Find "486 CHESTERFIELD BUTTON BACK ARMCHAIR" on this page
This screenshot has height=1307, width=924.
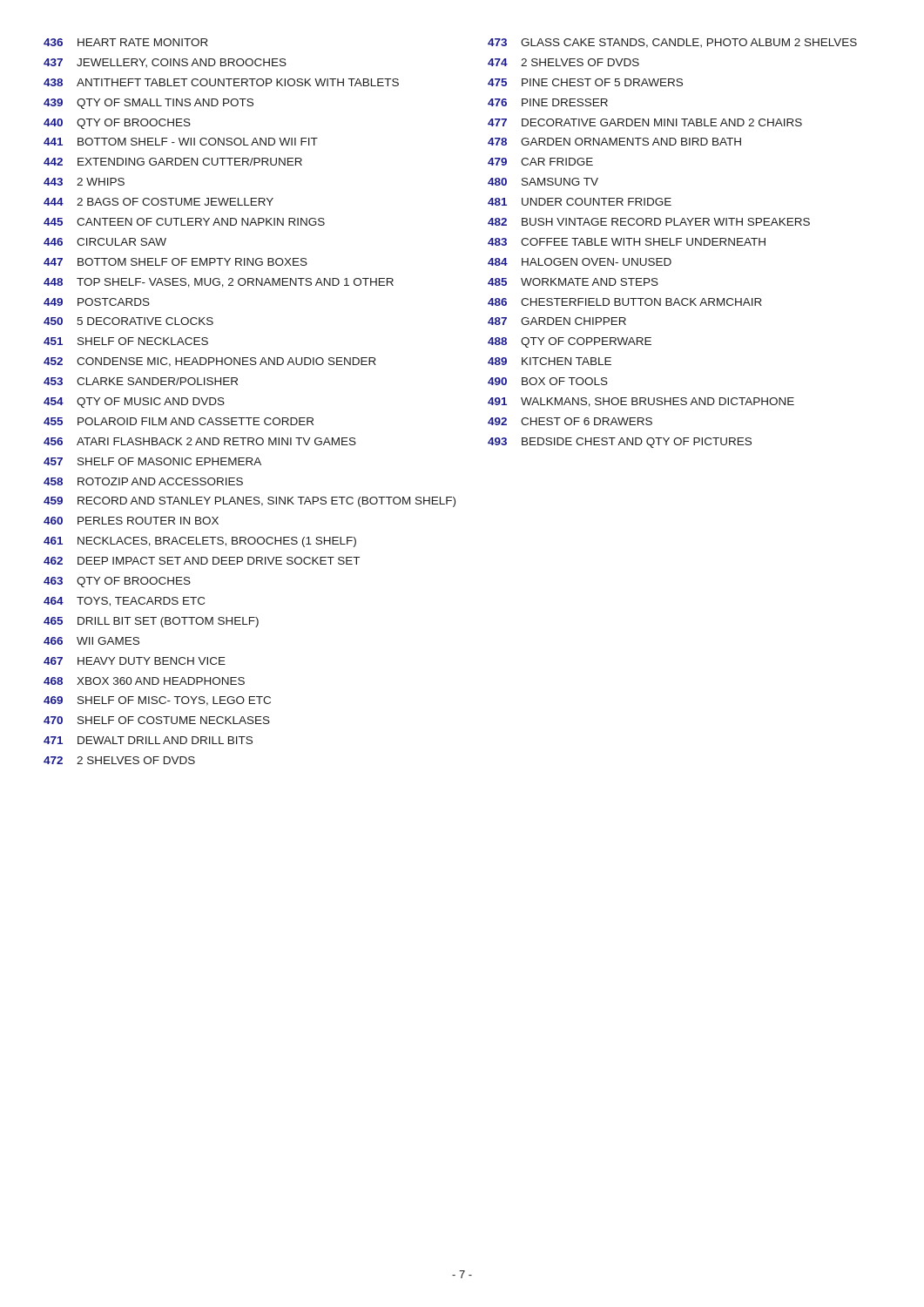pos(697,302)
